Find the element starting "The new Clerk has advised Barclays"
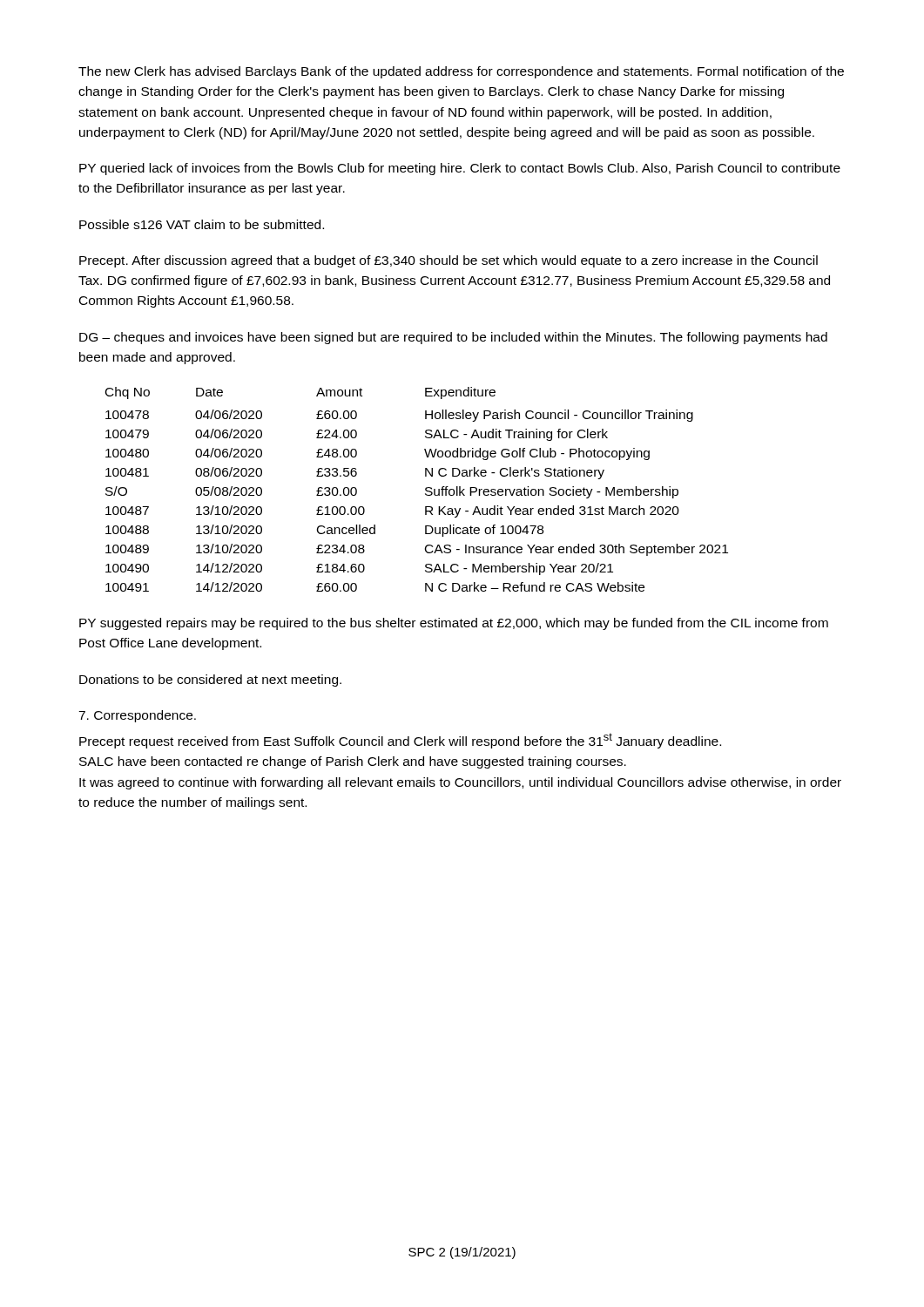924x1307 pixels. (x=461, y=101)
